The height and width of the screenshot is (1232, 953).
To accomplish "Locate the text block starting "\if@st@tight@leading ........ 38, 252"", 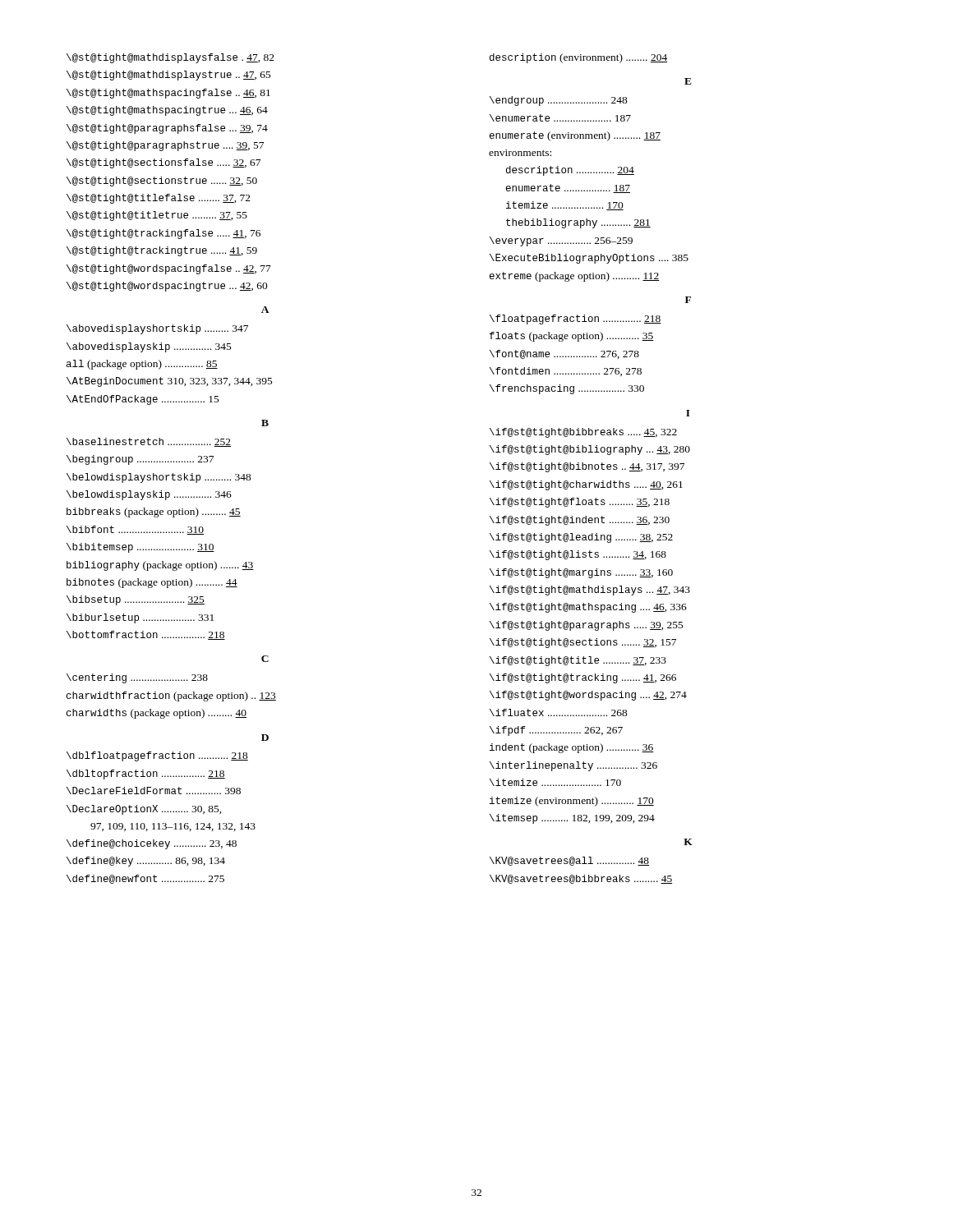I will click(x=581, y=537).
